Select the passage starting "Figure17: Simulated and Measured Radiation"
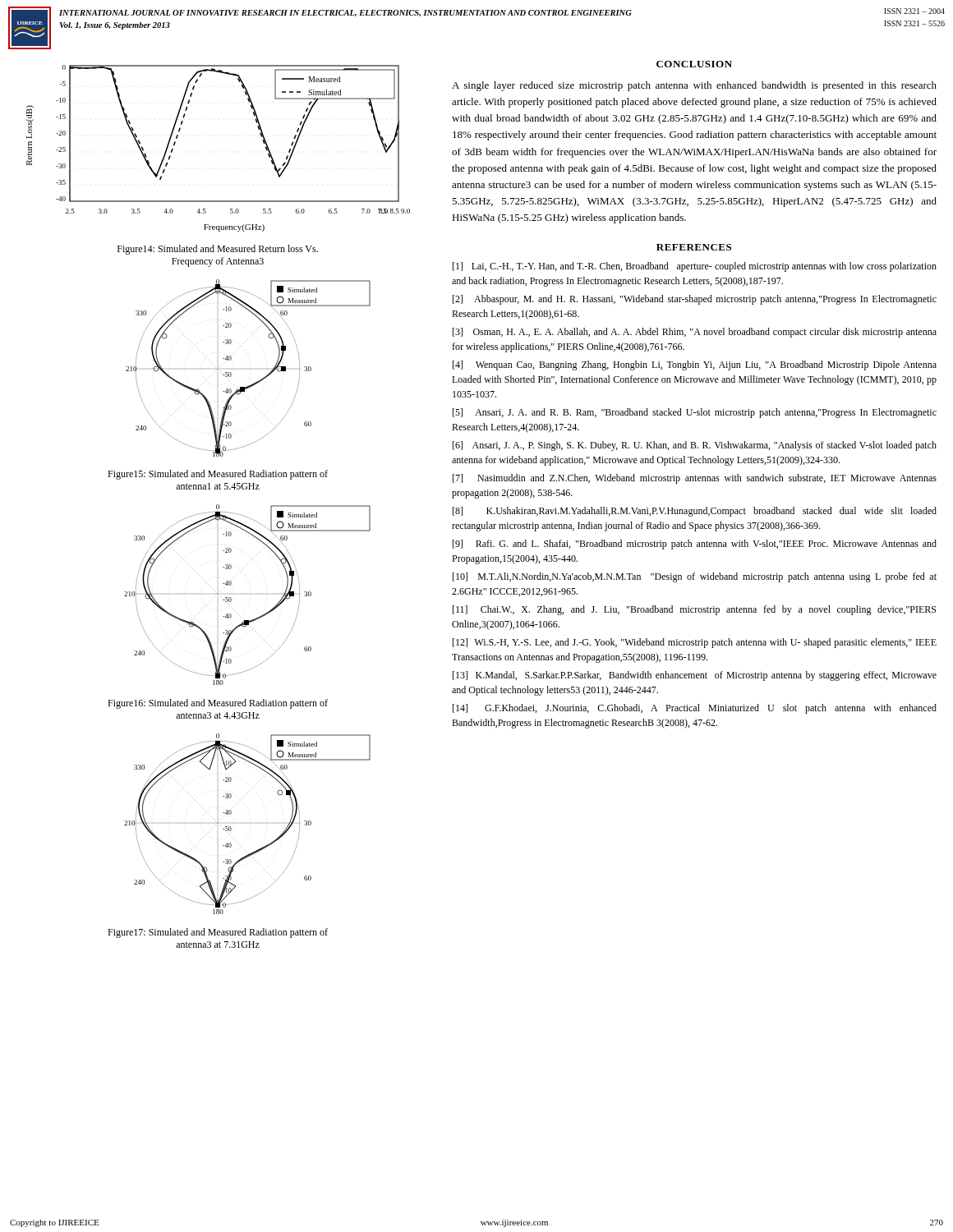Image resolution: width=953 pixels, height=1232 pixels. click(218, 938)
